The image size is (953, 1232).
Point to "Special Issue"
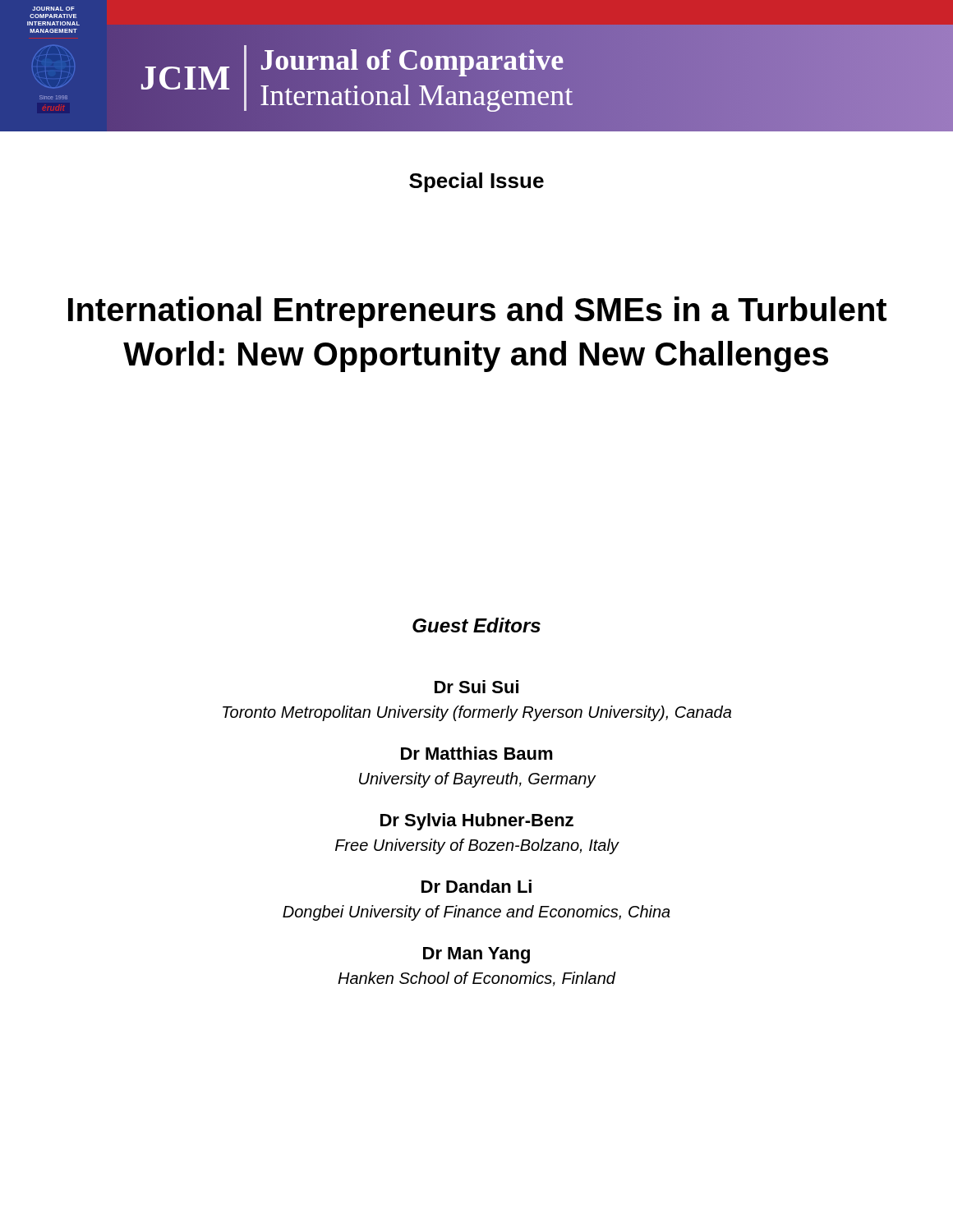(x=476, y=181)
